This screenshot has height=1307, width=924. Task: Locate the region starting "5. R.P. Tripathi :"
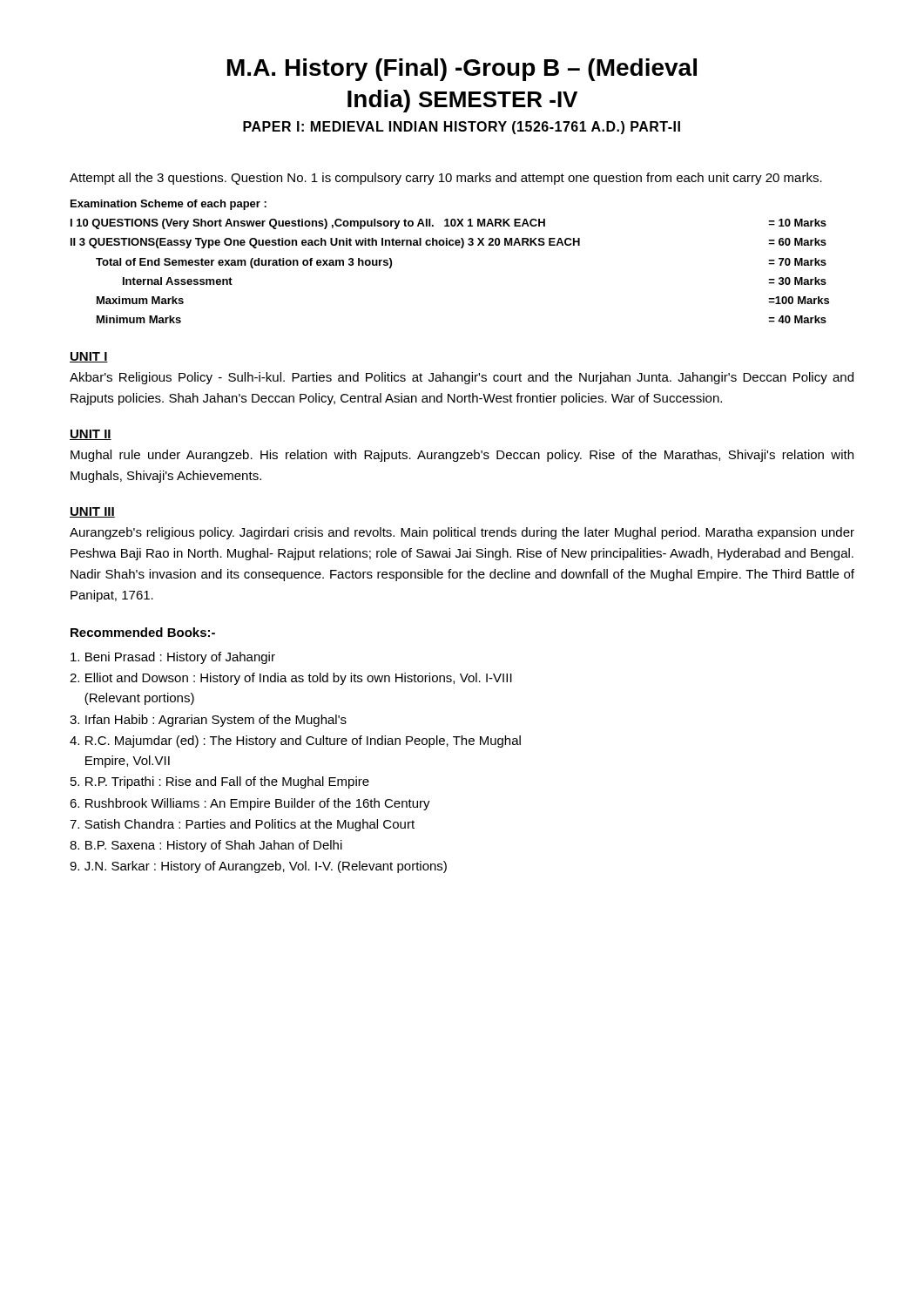[219, 782]
